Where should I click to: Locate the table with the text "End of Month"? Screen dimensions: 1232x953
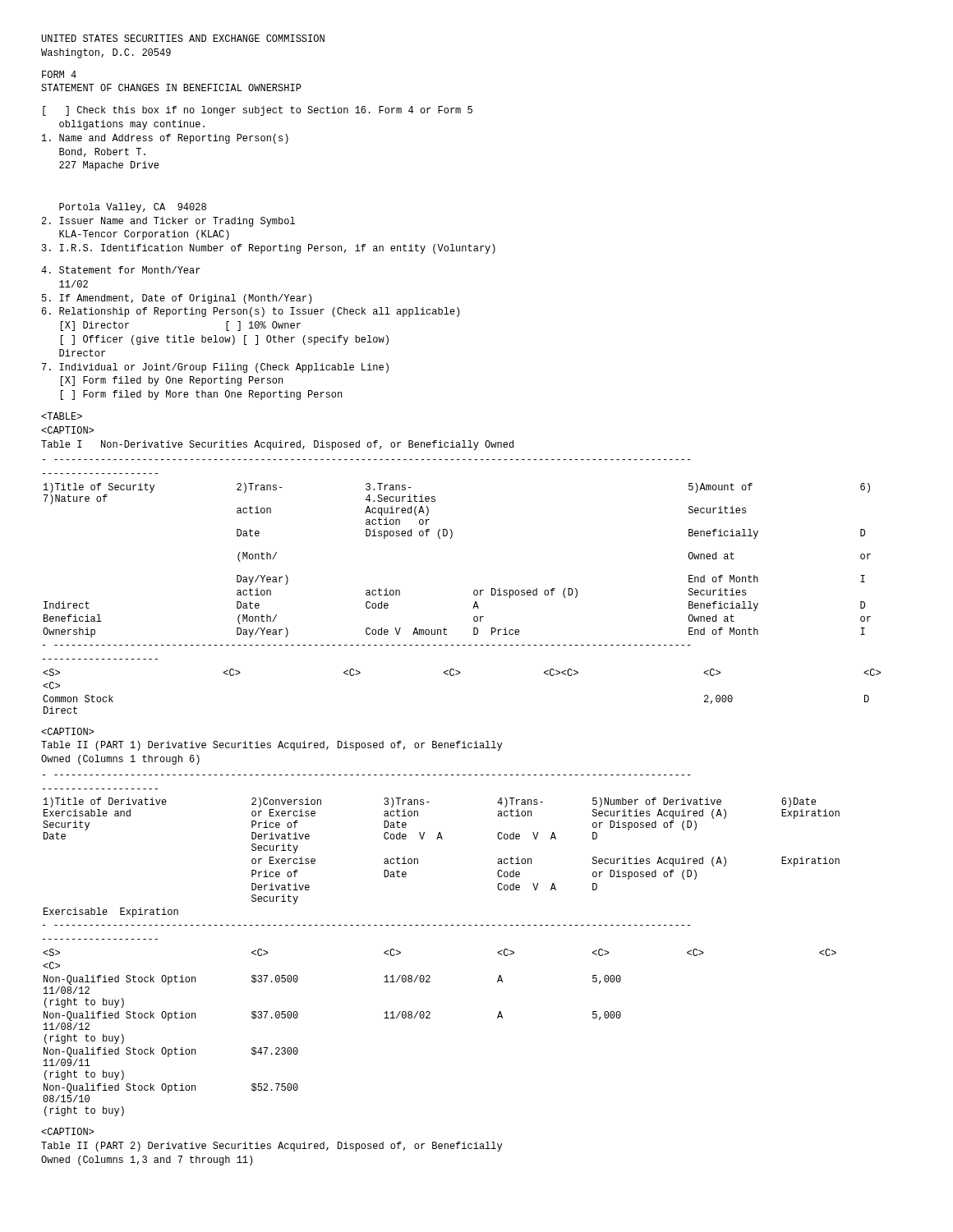(x=476, y=586)
